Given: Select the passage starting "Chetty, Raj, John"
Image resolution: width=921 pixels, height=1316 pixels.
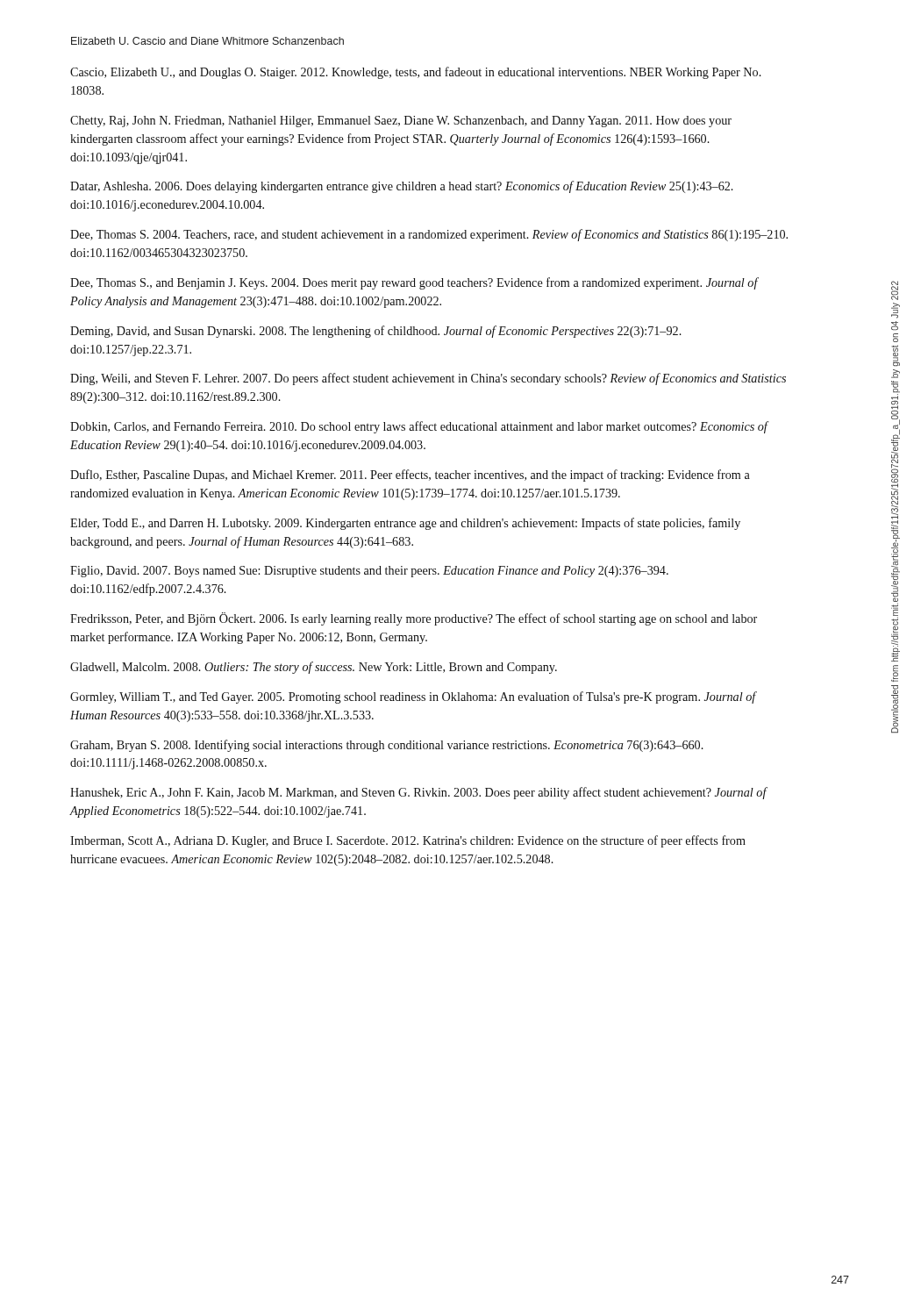Looking at the screenshot, I should pos(401,138).
